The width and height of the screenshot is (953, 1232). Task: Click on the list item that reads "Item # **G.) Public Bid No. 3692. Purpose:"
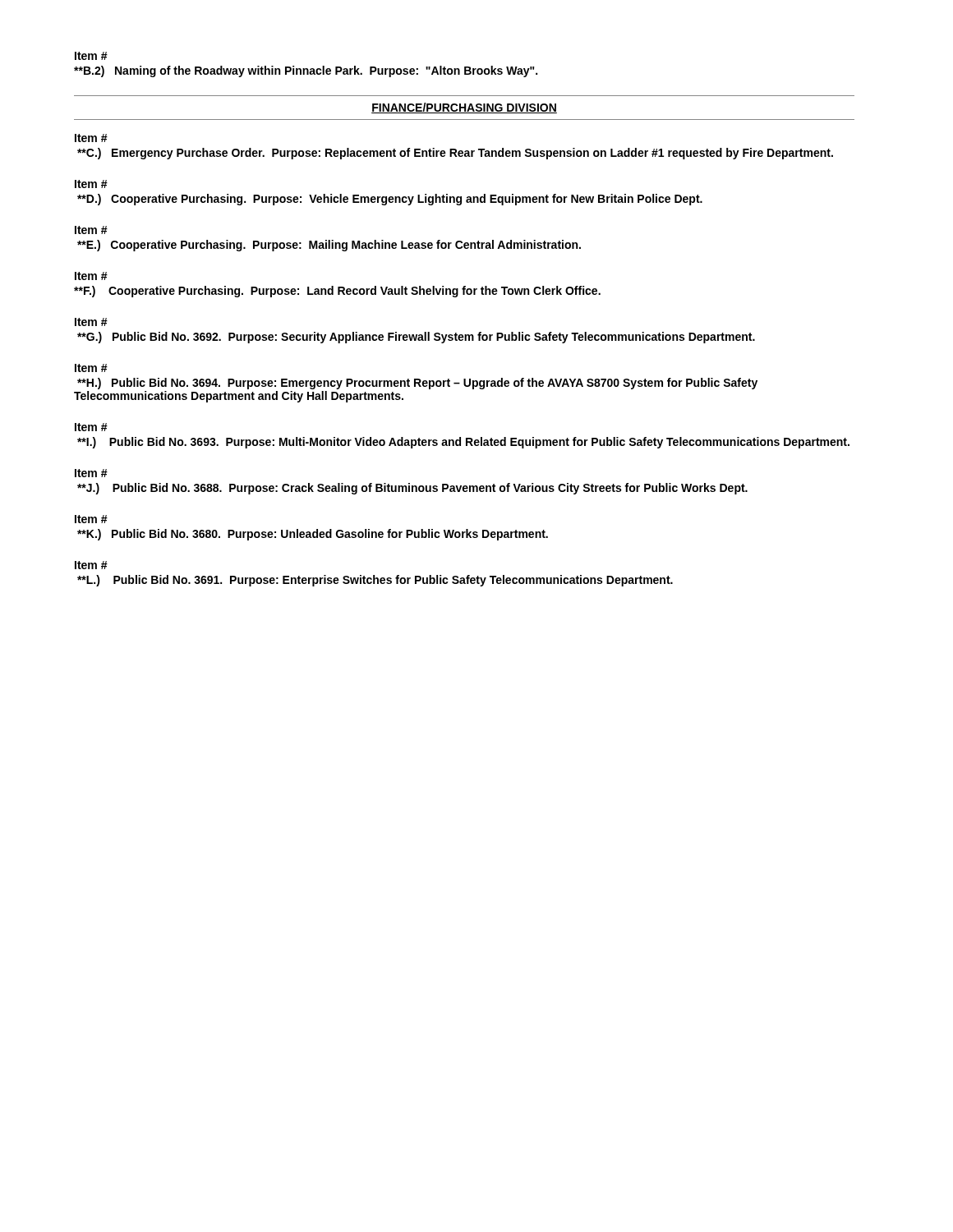464,329
